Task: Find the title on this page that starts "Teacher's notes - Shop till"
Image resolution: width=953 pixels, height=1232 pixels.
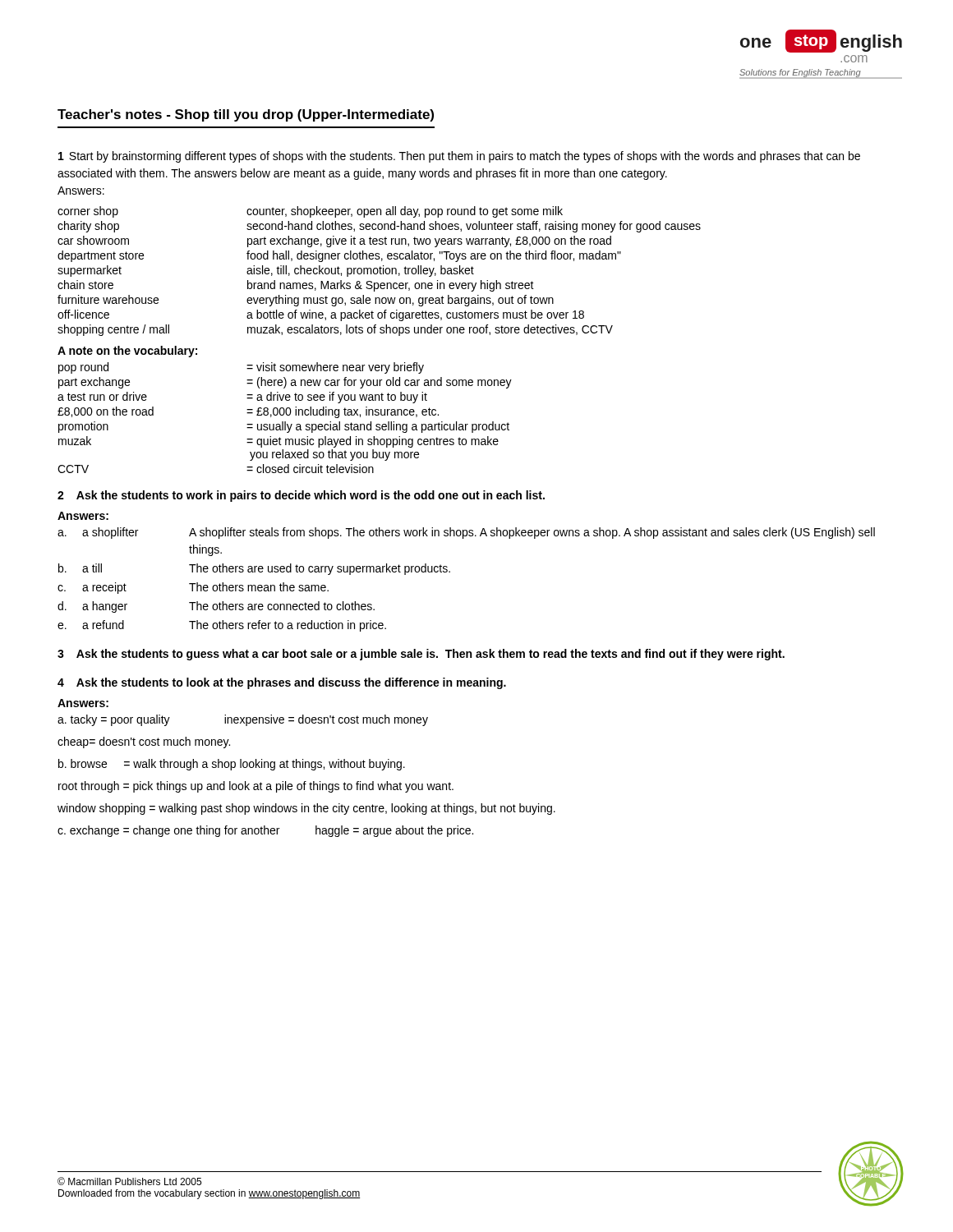Action: click(246, 117)
